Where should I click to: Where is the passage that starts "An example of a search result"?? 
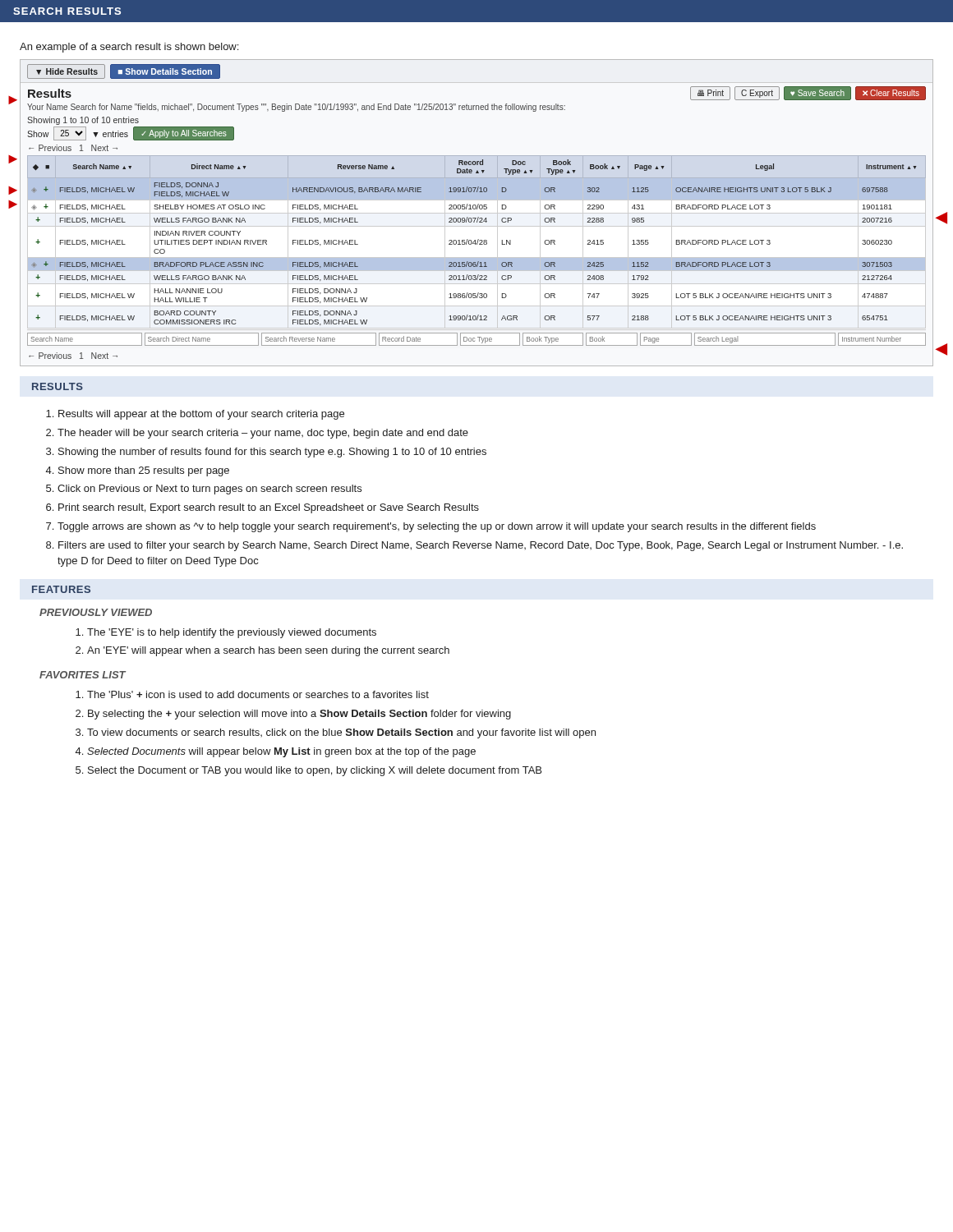(x=130, y=46)
